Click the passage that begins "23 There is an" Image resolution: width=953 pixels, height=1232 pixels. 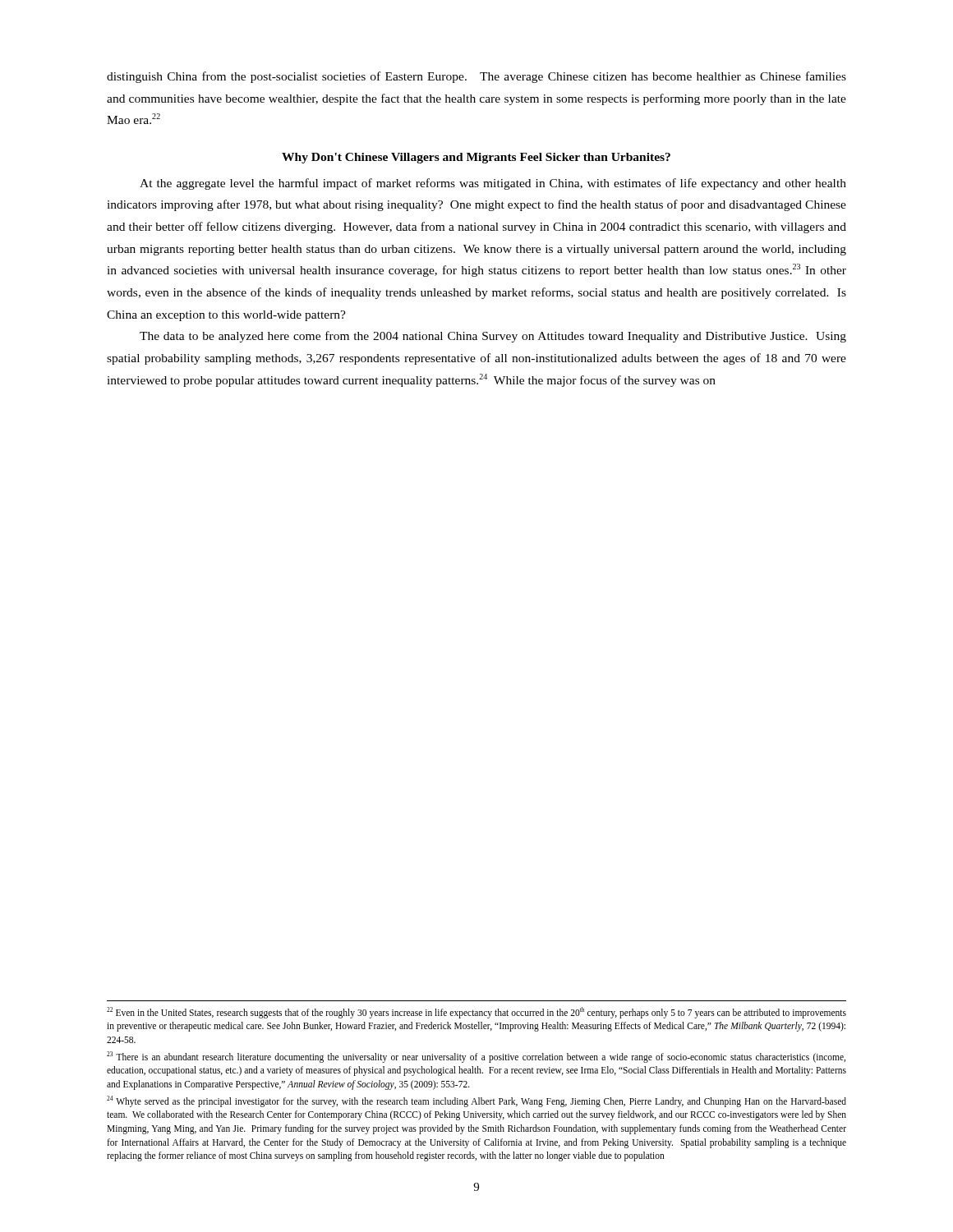476,1070
